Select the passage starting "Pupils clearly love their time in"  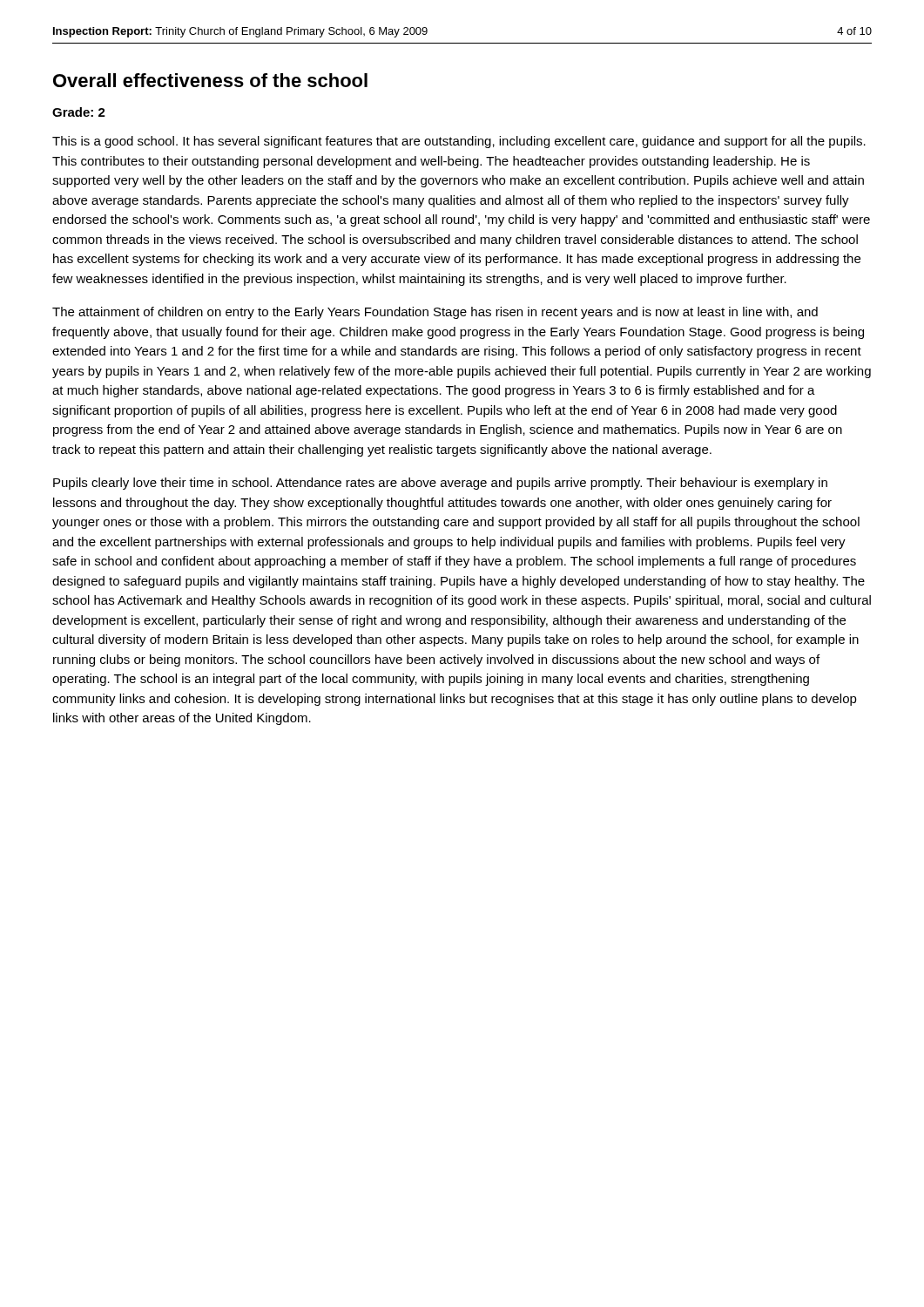[x=462, y=600]
